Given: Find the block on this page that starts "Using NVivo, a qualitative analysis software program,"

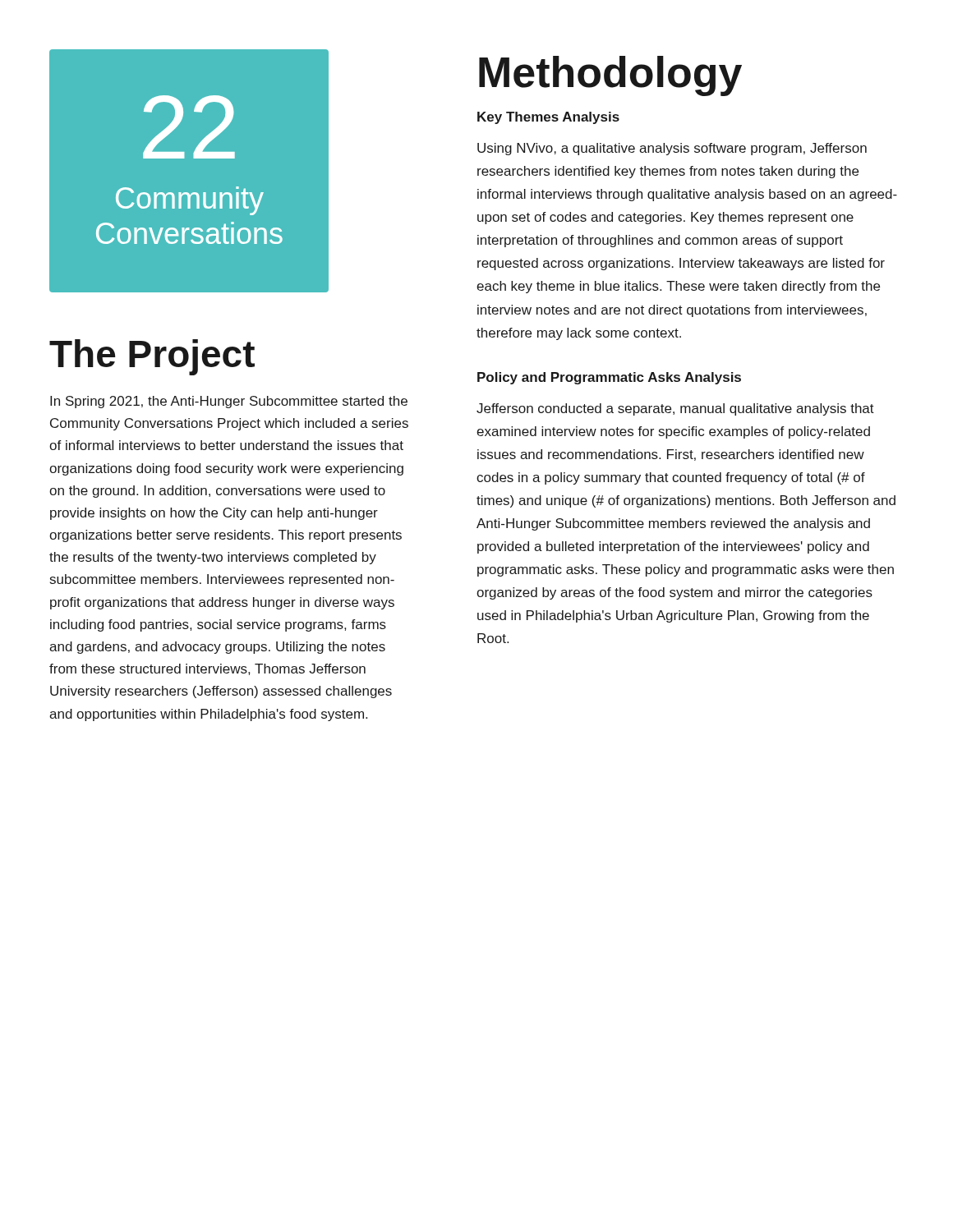Looking at the screenshot, I should [690, 241].
